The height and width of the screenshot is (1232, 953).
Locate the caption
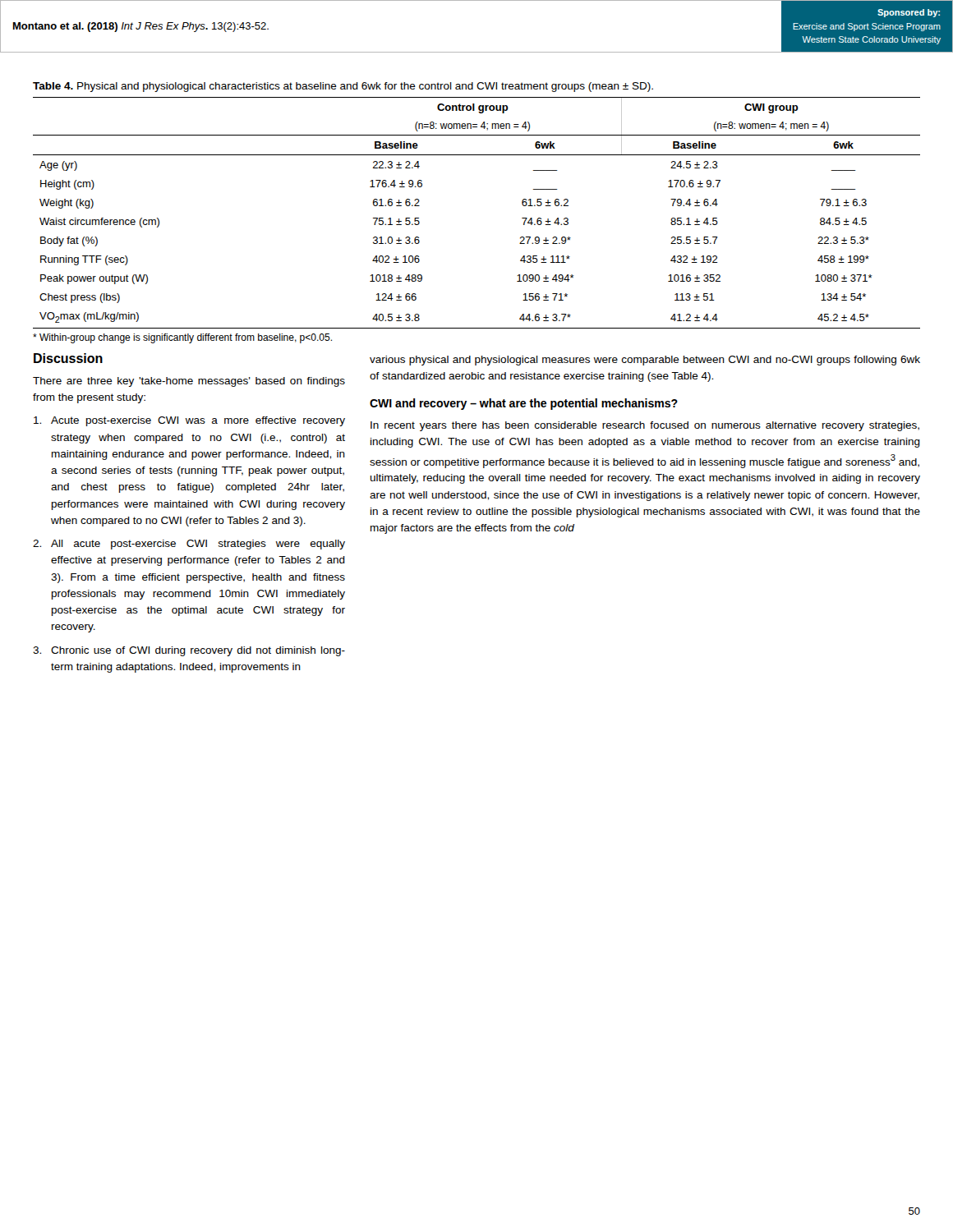point(343,85)
